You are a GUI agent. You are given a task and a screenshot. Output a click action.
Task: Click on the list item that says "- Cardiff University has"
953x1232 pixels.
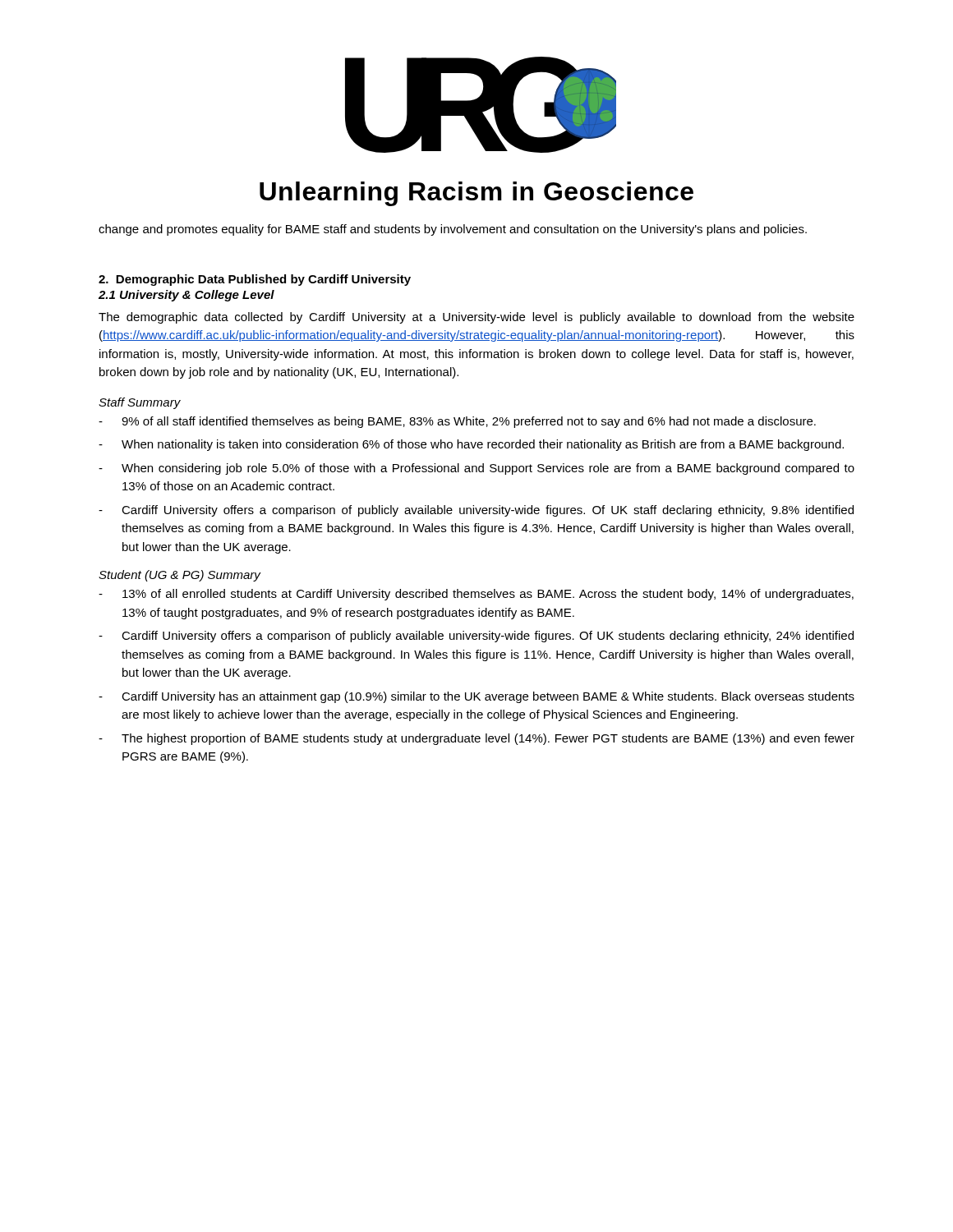click(x=476, y=706)
